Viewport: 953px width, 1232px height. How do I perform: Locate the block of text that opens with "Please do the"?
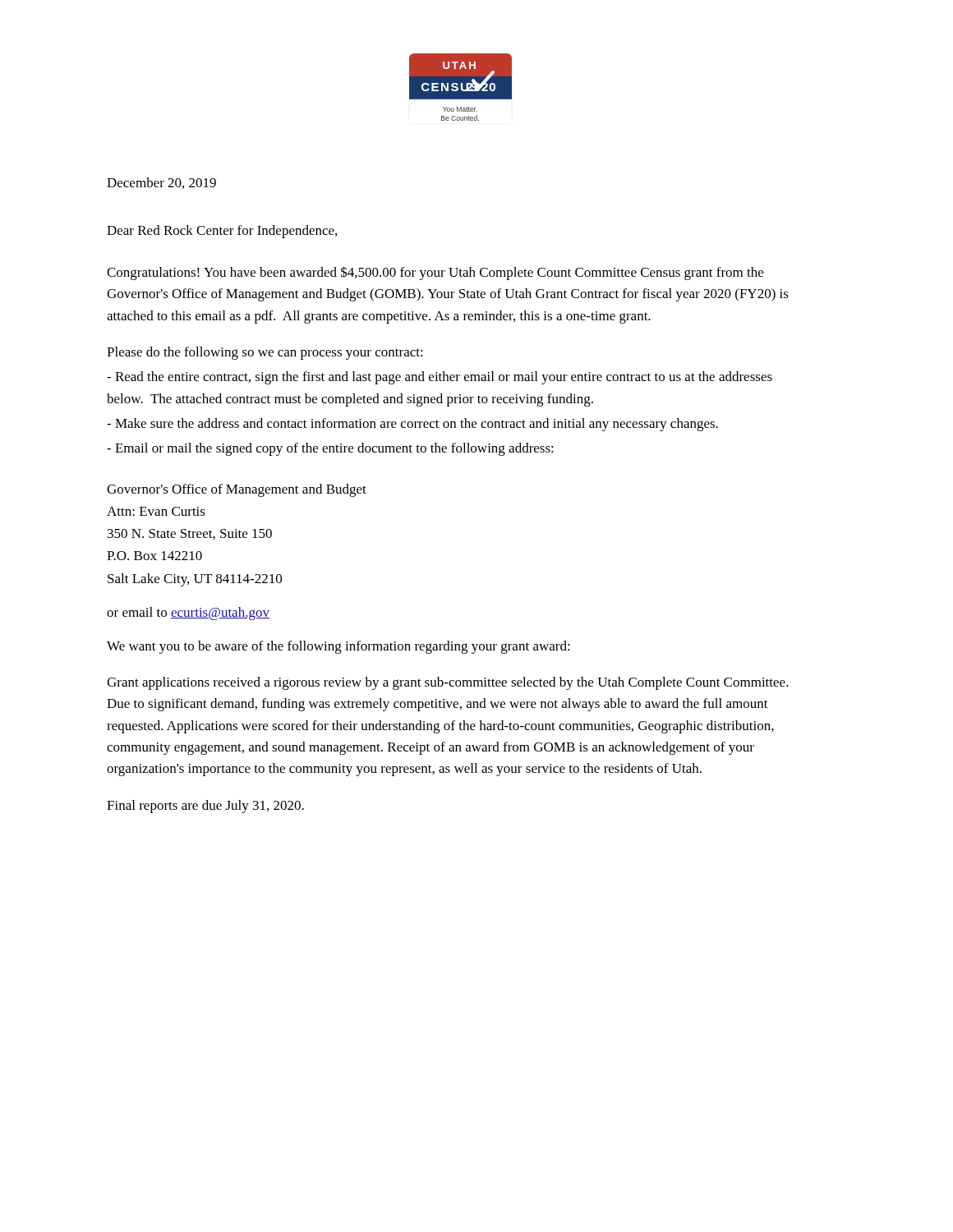(x=265, y=352)
